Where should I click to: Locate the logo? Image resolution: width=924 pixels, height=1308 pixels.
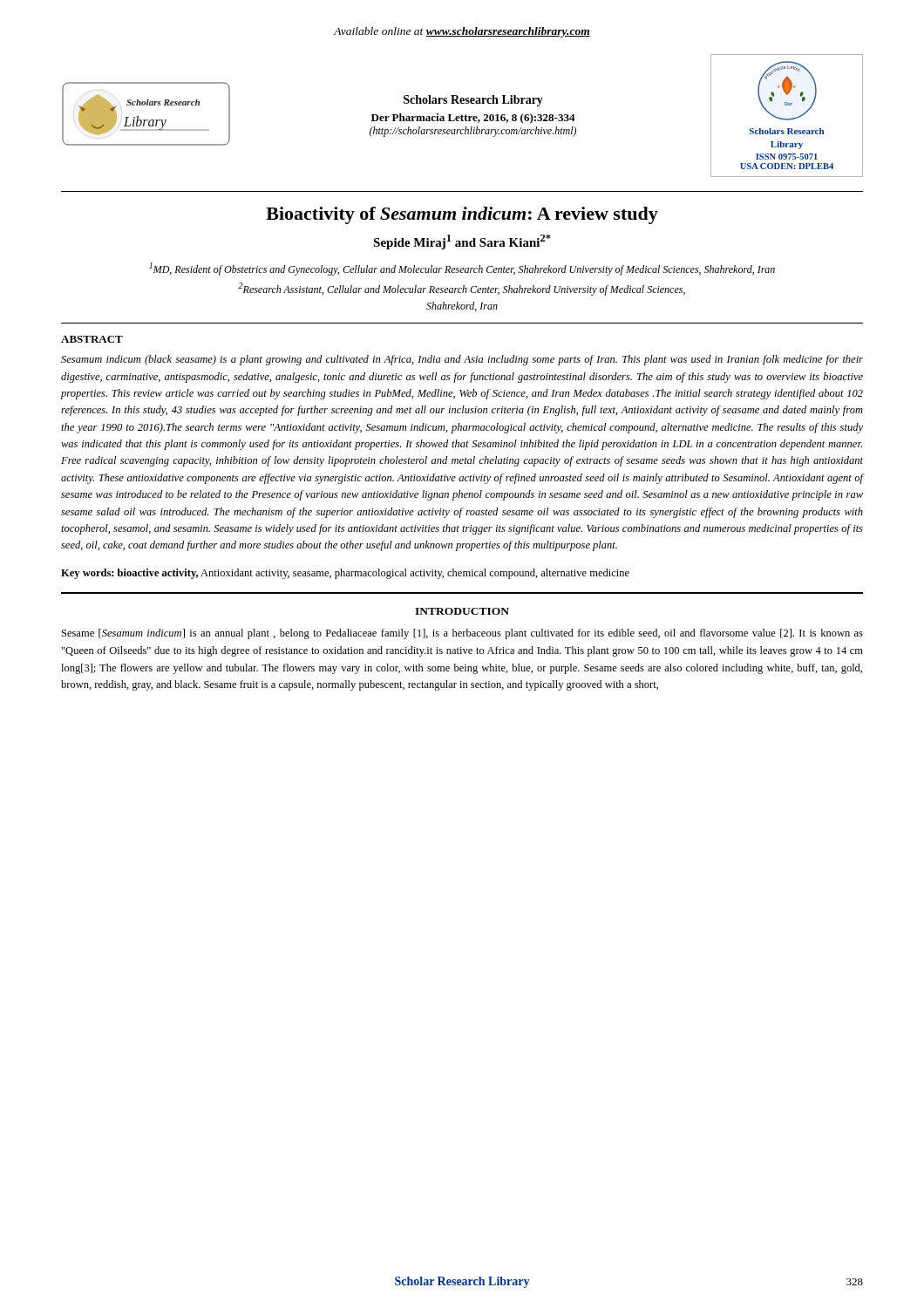point(462,115)
